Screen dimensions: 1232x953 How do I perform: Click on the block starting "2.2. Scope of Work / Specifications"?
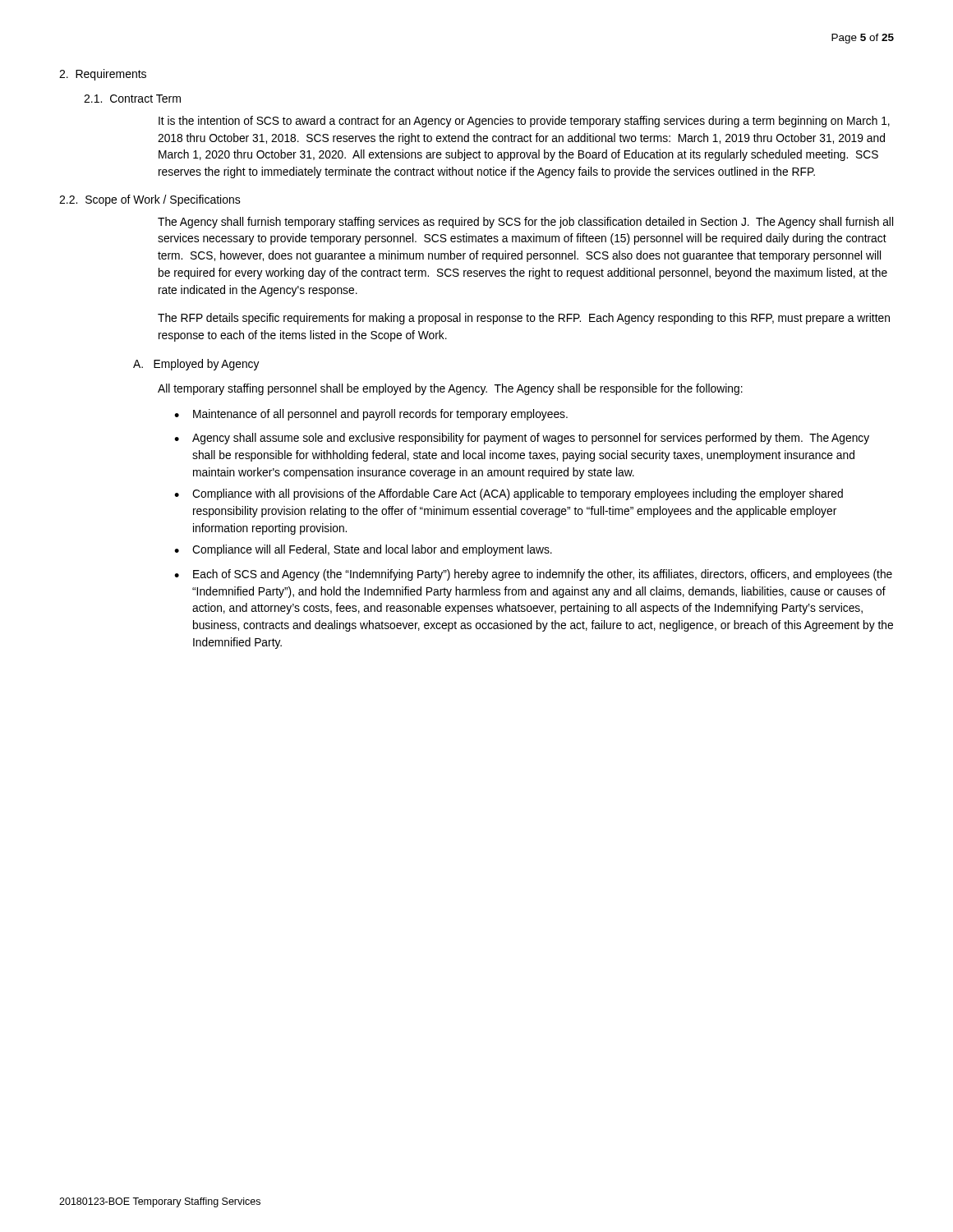tap(150, 199)
